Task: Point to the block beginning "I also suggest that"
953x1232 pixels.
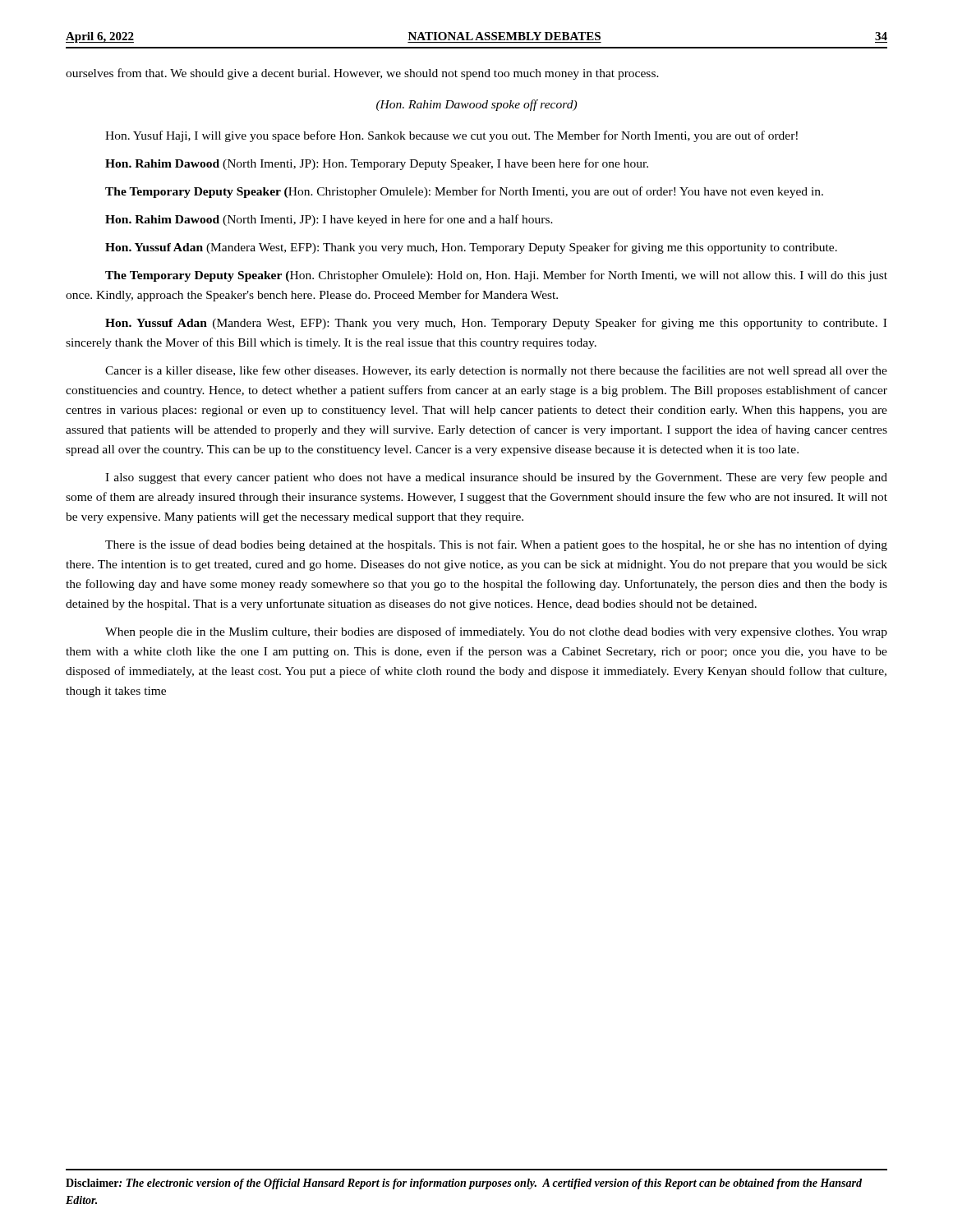Action: [x=476, y=497]
